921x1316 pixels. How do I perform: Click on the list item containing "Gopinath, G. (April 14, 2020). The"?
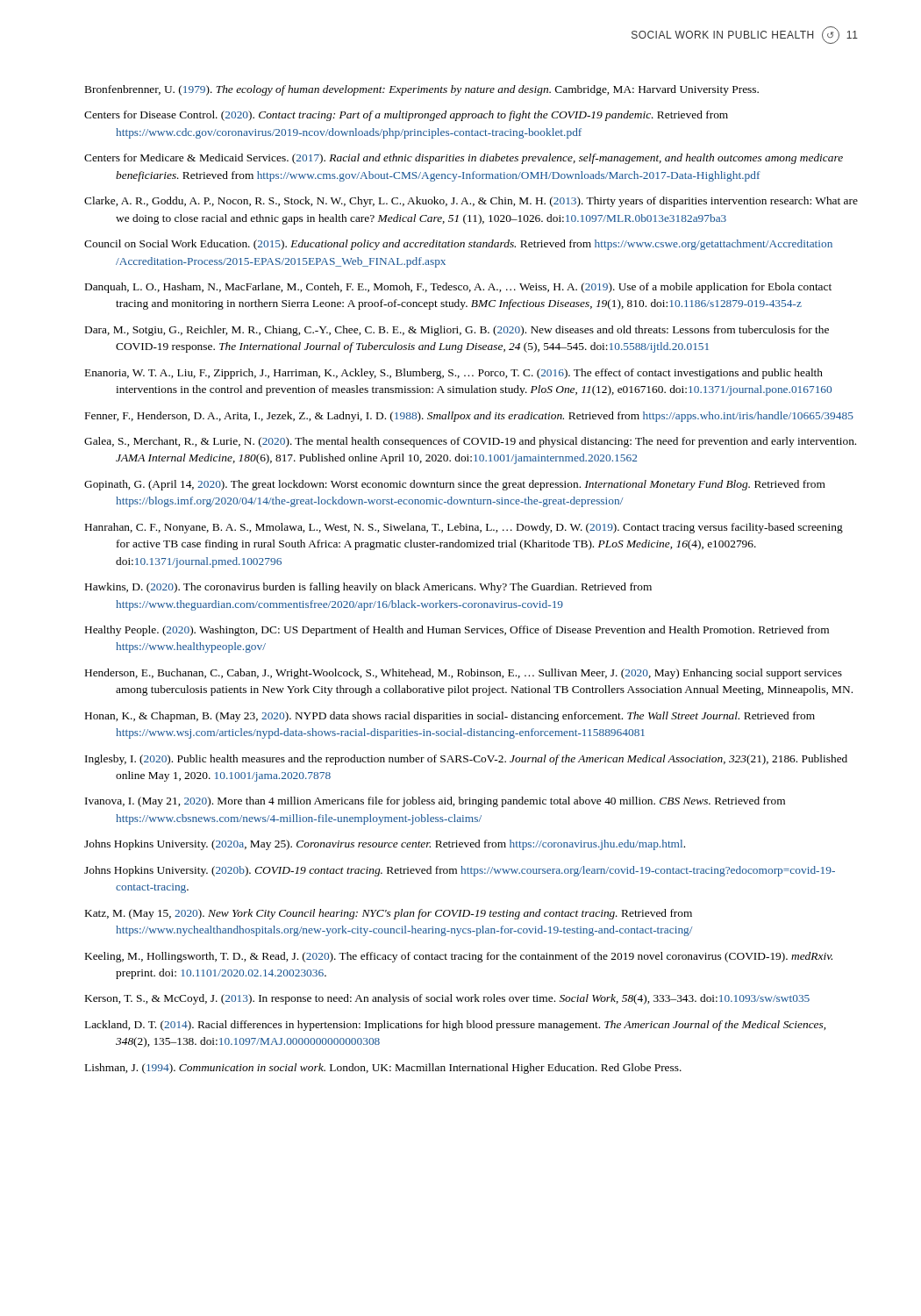(455, 492)
